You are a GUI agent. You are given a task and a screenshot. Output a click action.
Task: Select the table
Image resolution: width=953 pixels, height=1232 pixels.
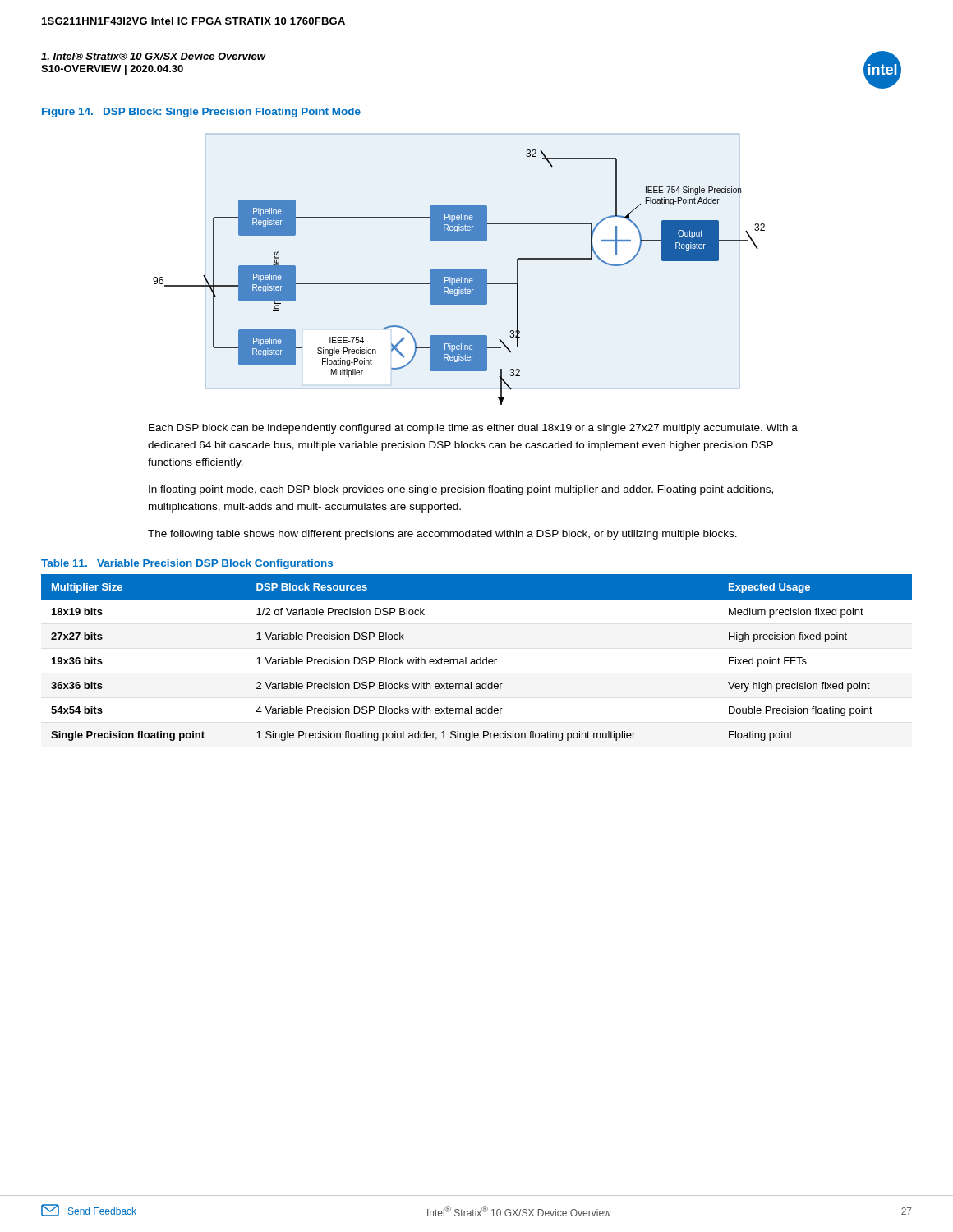click(x=476, y=660)
